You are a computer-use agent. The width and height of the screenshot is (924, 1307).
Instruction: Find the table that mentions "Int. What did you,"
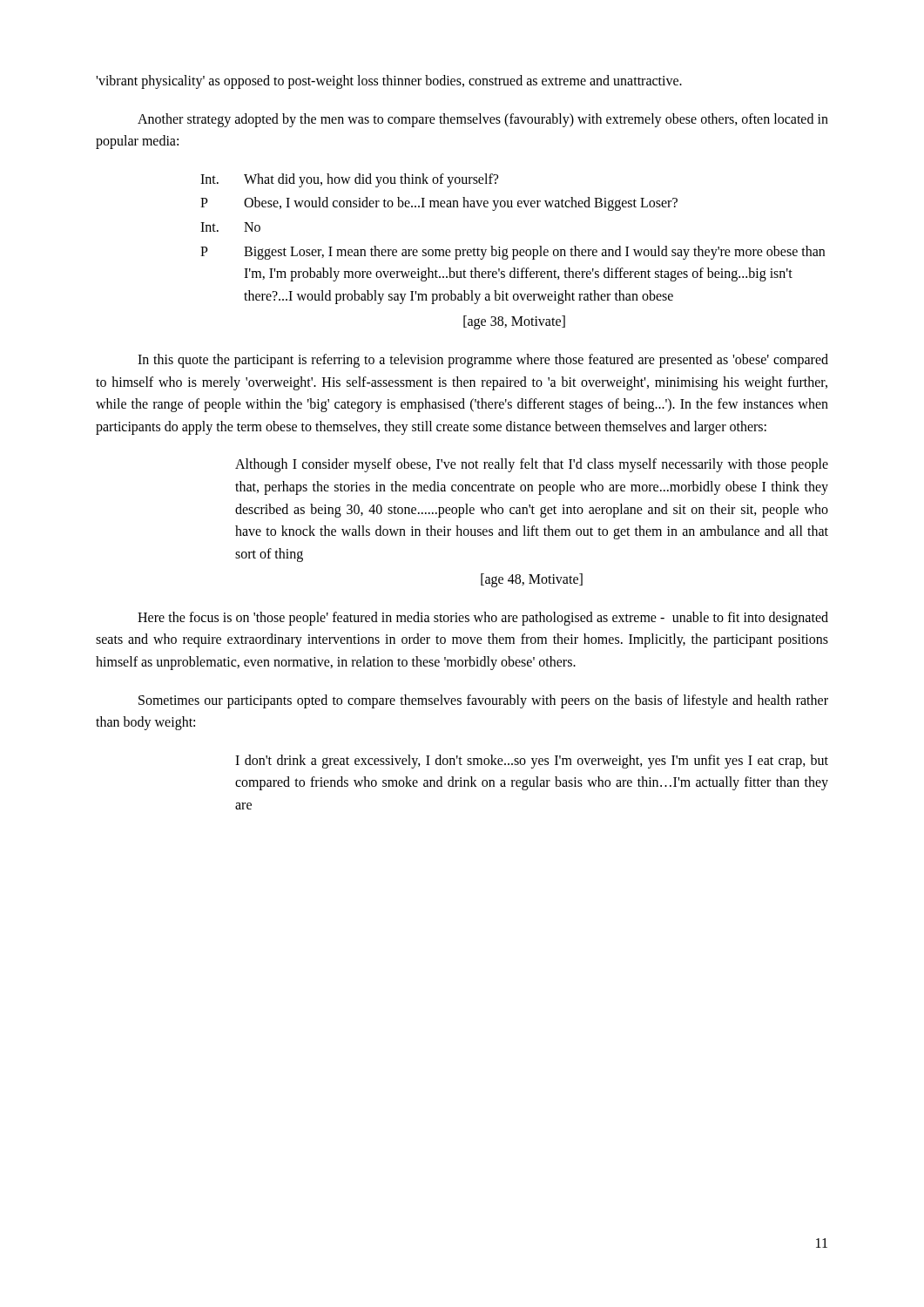[x=514, y=250]
